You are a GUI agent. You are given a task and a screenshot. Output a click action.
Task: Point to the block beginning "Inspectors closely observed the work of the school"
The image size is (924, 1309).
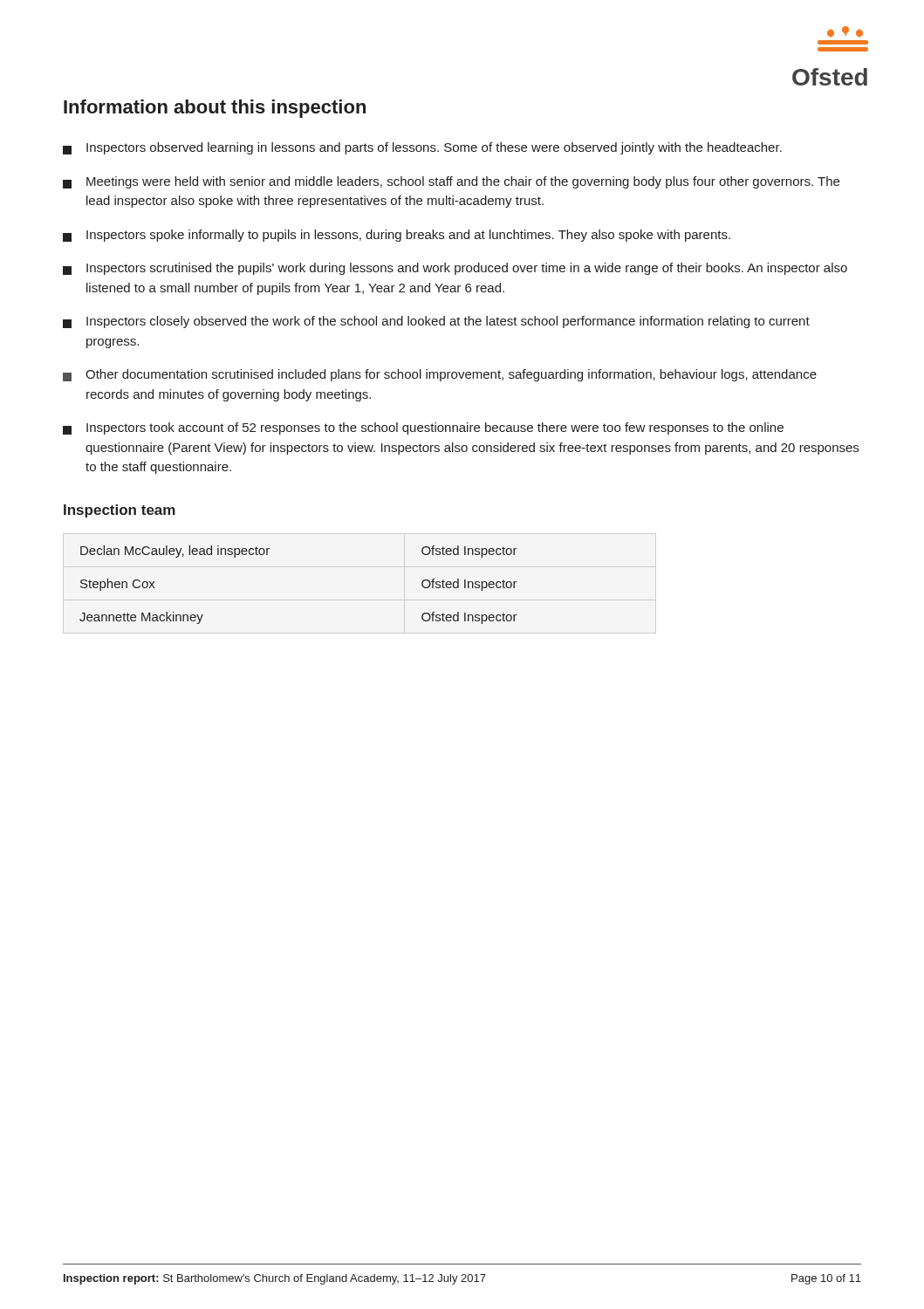pos(462,331)
